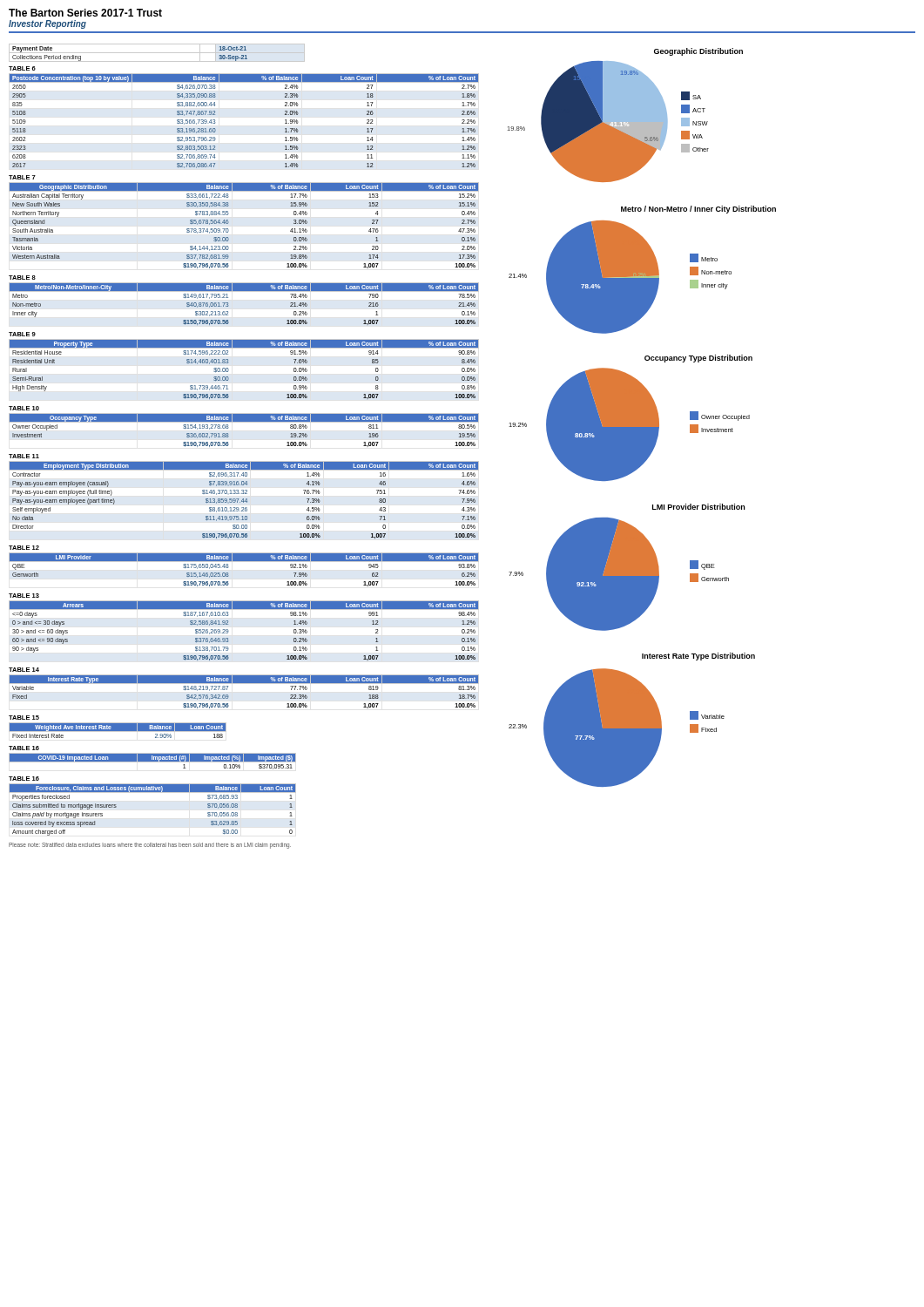
Task: Select the text starting "TABLE 13"
Action: [24, 596]
